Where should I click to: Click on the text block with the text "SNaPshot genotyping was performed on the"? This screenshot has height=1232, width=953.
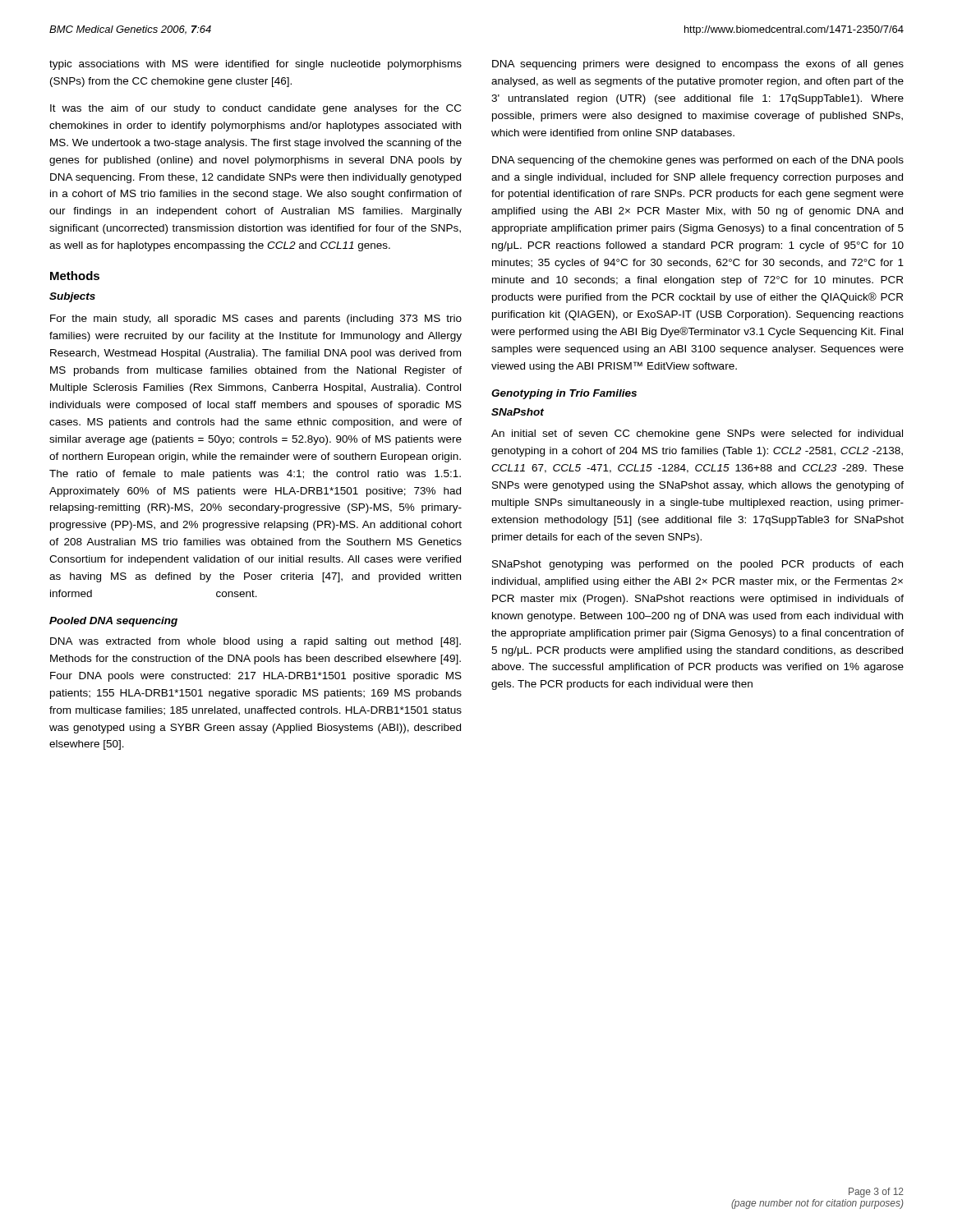pos(698,625)
